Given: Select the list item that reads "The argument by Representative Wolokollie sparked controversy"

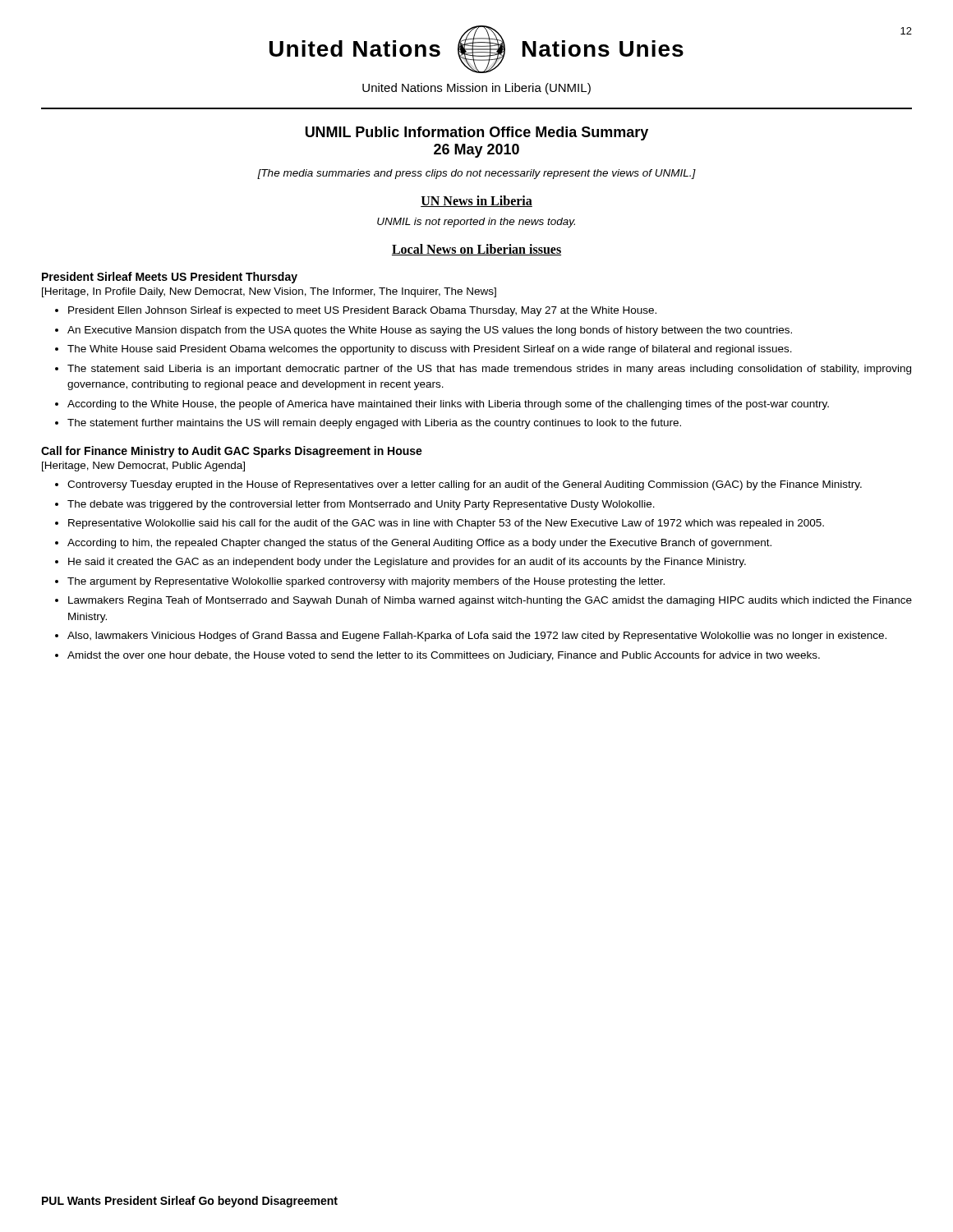Looking at the screenshot, I should [367, 581].
